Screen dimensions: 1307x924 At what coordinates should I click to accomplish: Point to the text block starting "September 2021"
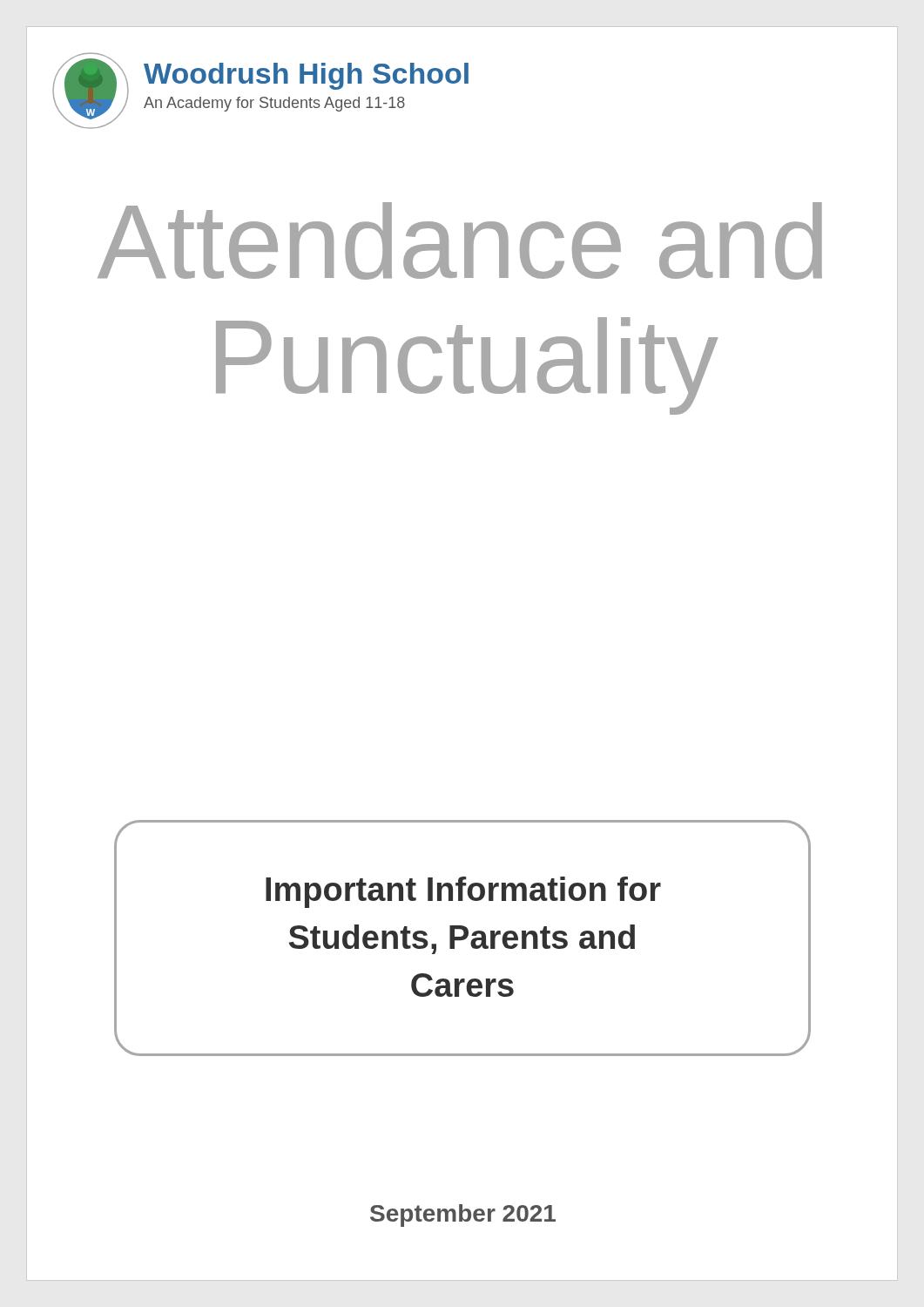click(x=463, y=1213)
